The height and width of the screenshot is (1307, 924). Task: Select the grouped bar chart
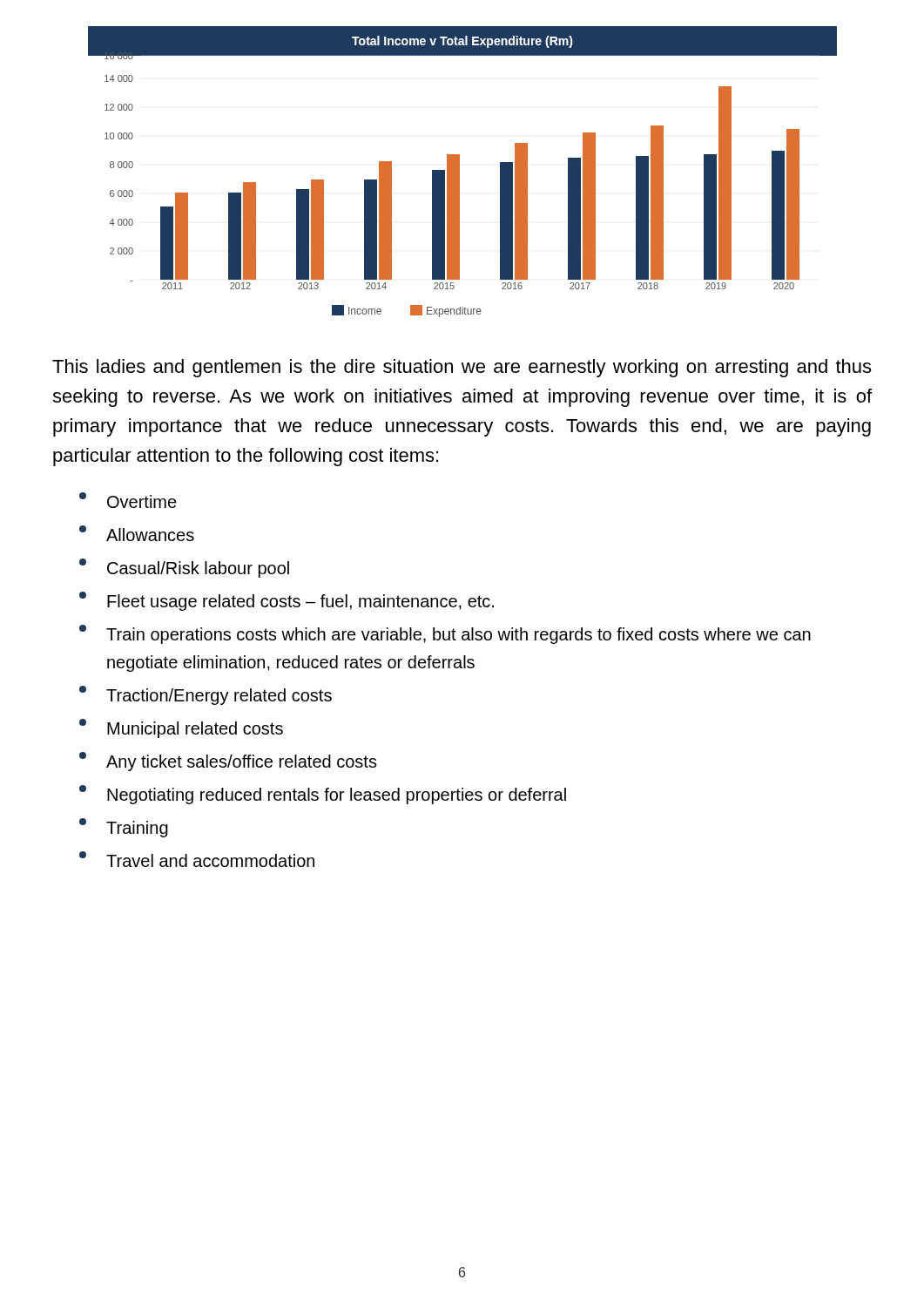point(462,176)
